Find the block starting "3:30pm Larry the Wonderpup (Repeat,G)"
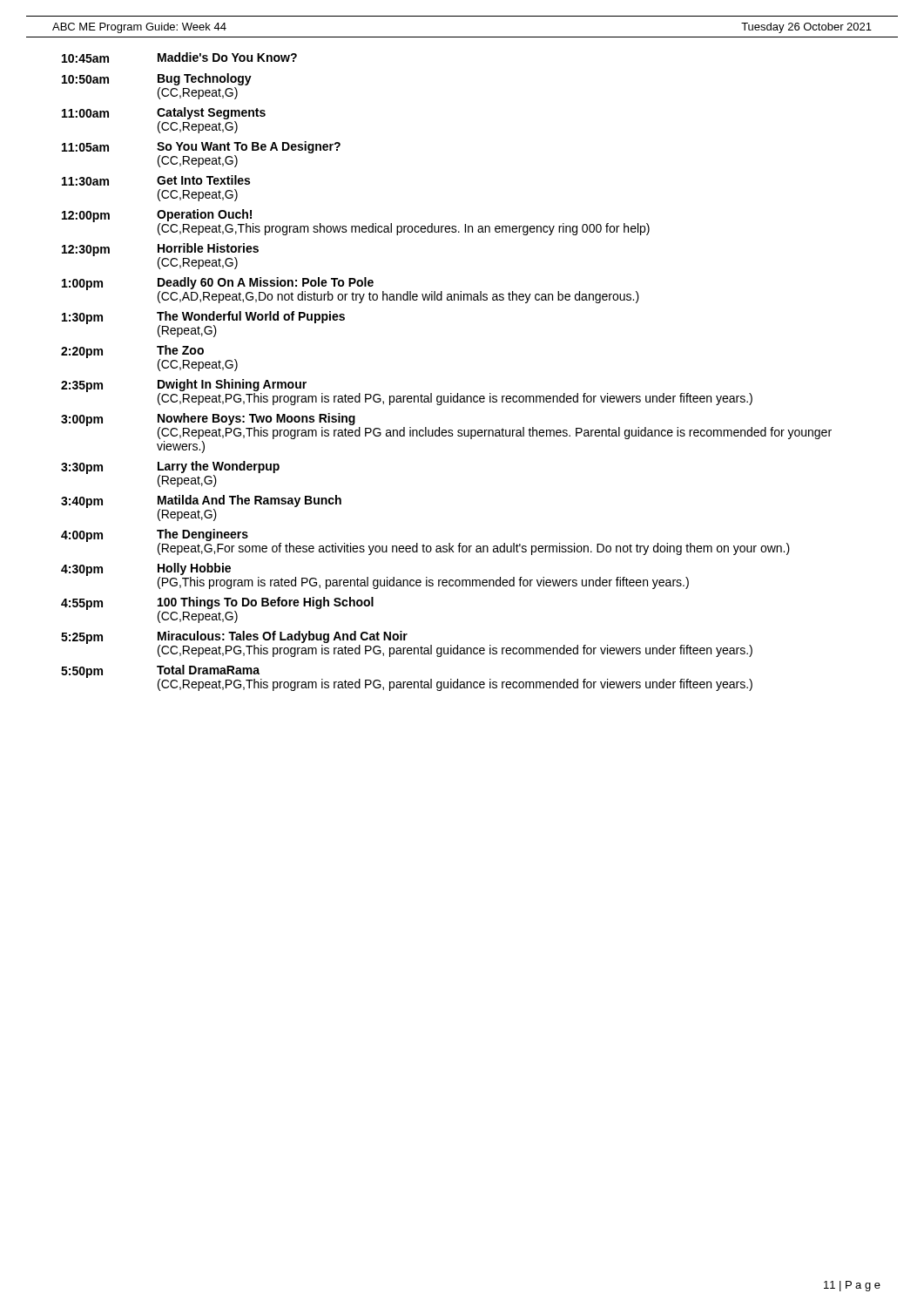Image resolution: width=924 pixels, height=1307 pixels. point(170,474)
